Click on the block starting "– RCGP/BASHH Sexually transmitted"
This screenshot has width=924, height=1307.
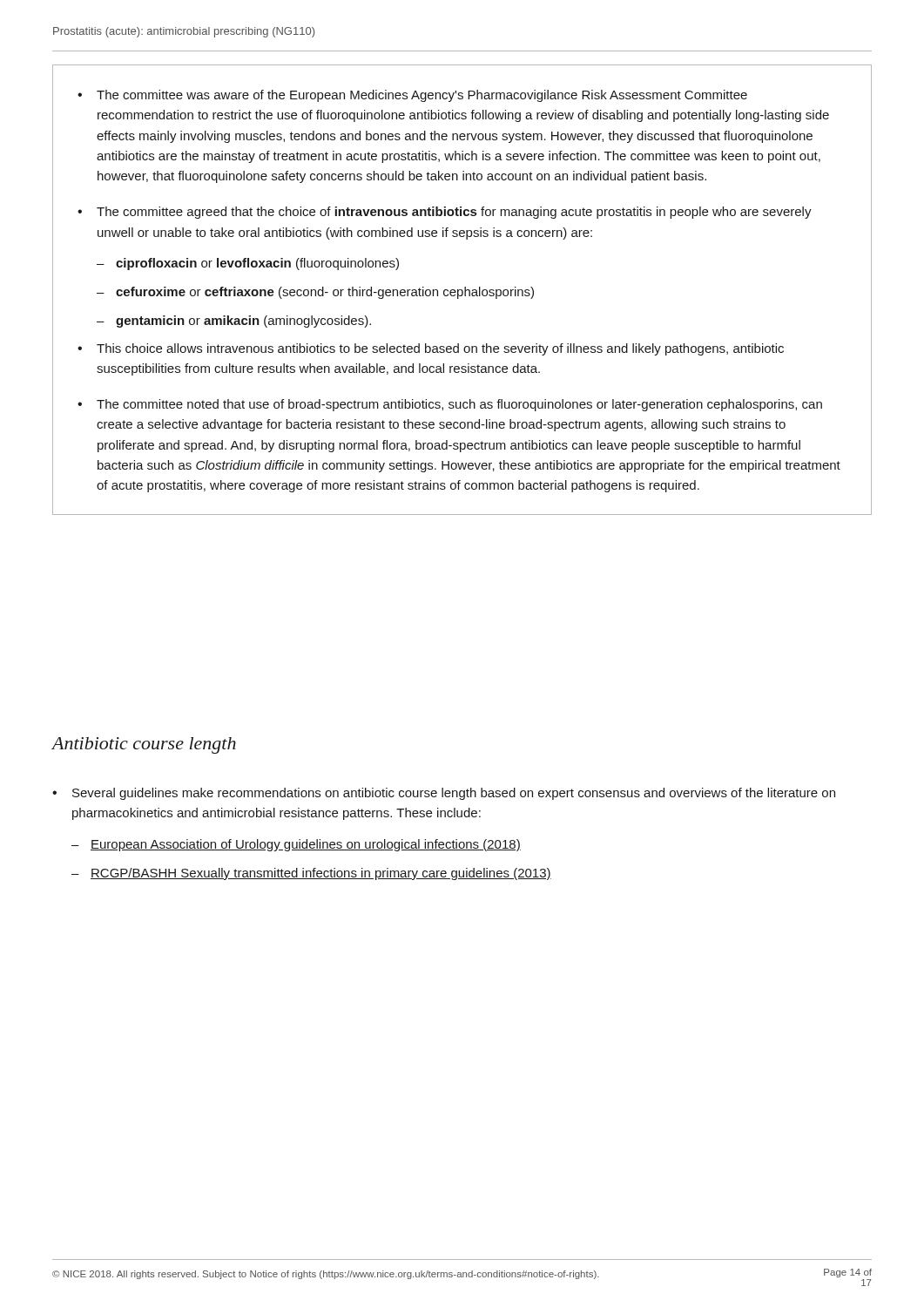pyautogui.click(x=311, y=872)
